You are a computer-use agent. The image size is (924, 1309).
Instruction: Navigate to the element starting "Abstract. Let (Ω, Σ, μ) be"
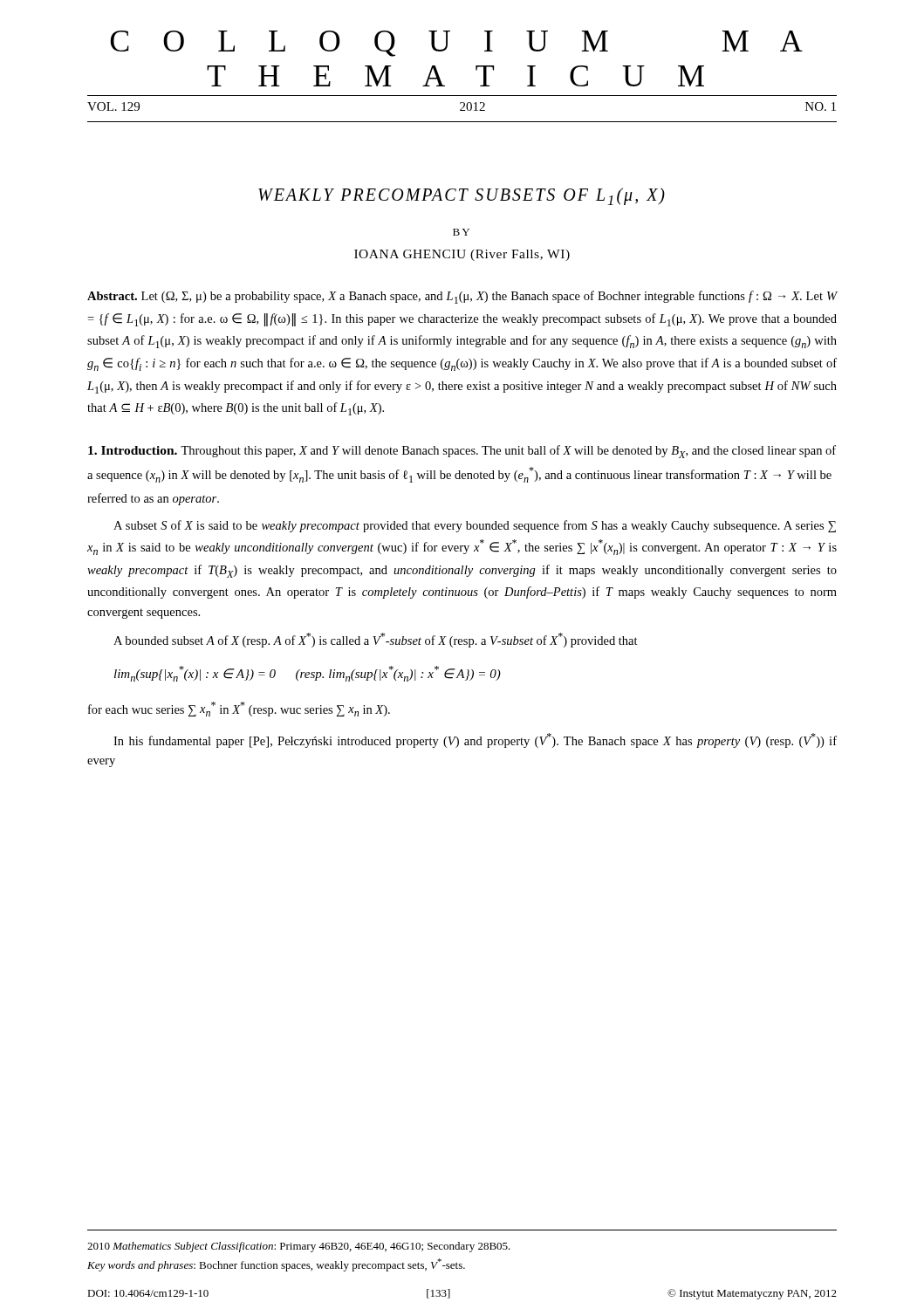point(462,354)
